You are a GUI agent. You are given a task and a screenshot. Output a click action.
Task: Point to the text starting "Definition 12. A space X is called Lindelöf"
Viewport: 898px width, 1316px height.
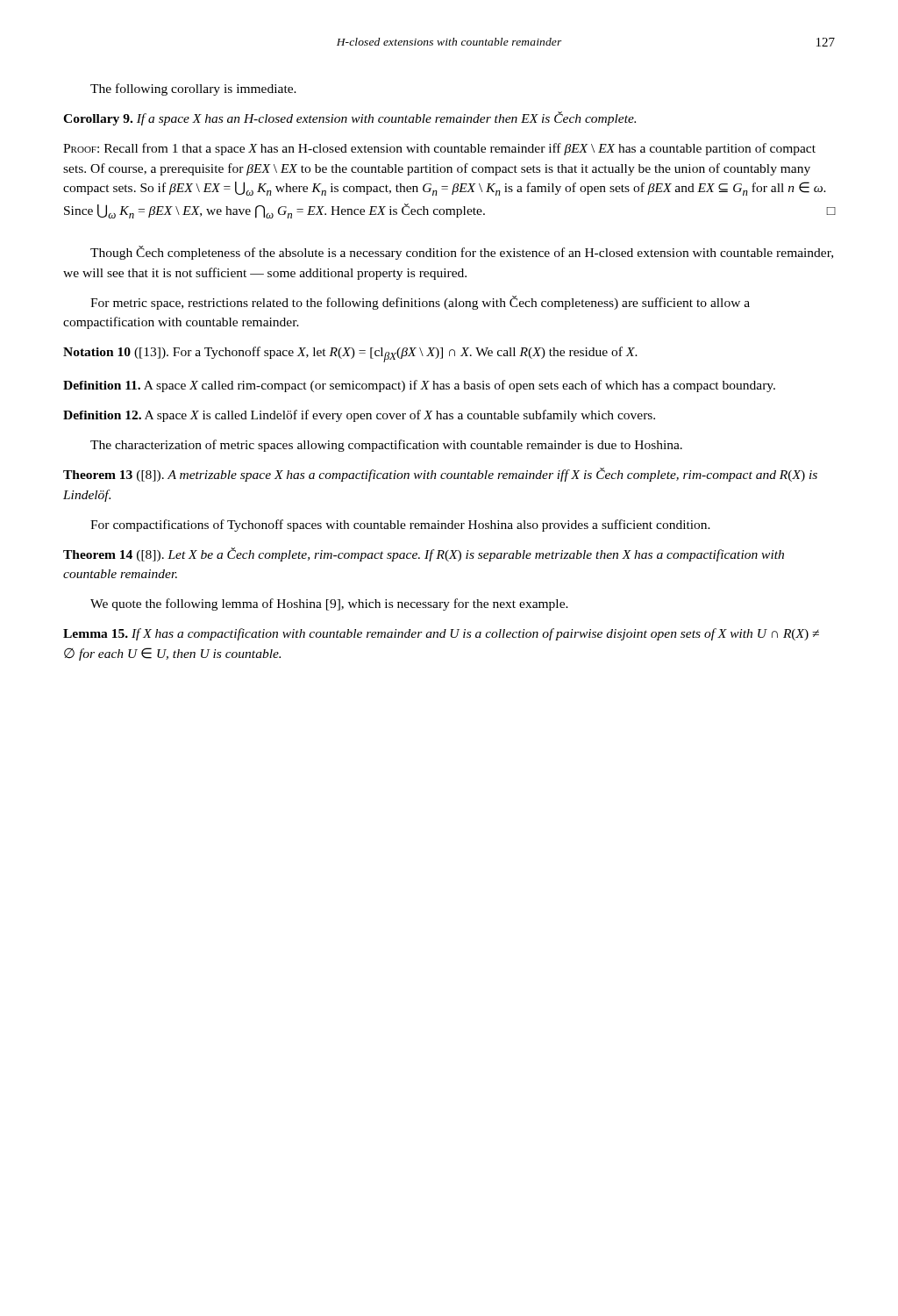pyautogui.click(x=449, y=415)
